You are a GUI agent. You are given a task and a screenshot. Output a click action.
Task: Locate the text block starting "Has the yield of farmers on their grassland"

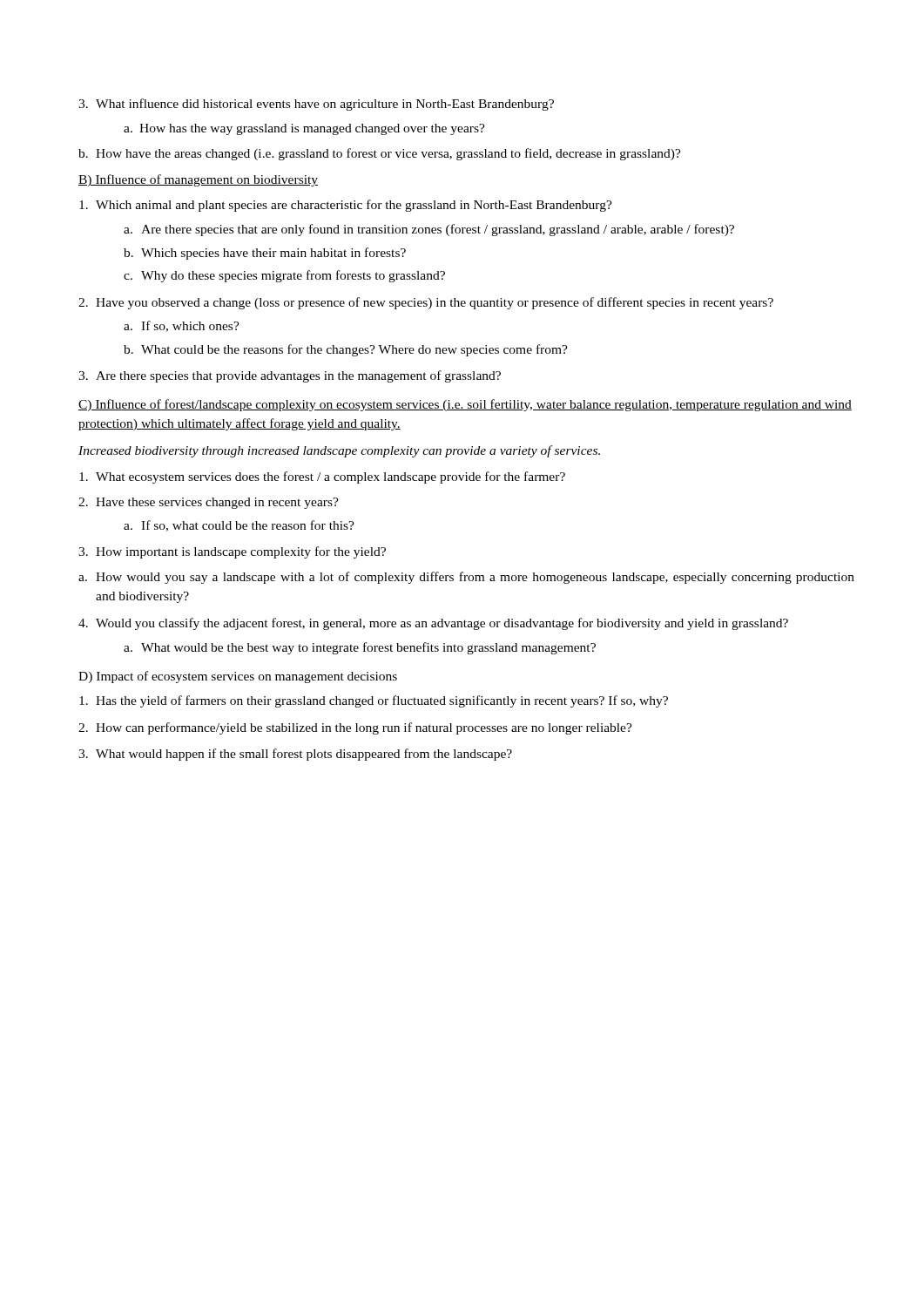coord(466,701)
